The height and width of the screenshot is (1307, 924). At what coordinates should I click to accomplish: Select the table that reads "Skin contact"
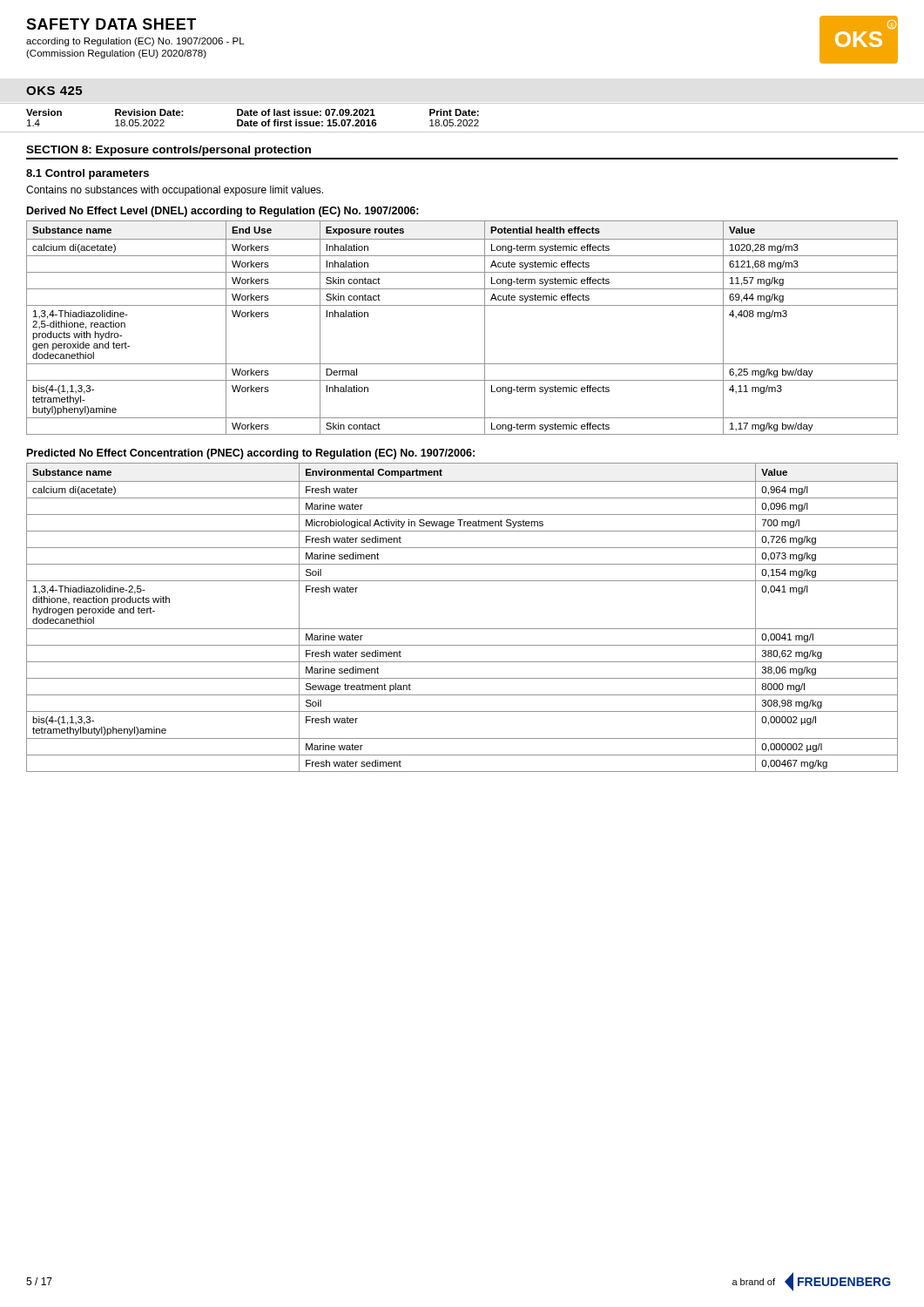[x=462, y=328]
